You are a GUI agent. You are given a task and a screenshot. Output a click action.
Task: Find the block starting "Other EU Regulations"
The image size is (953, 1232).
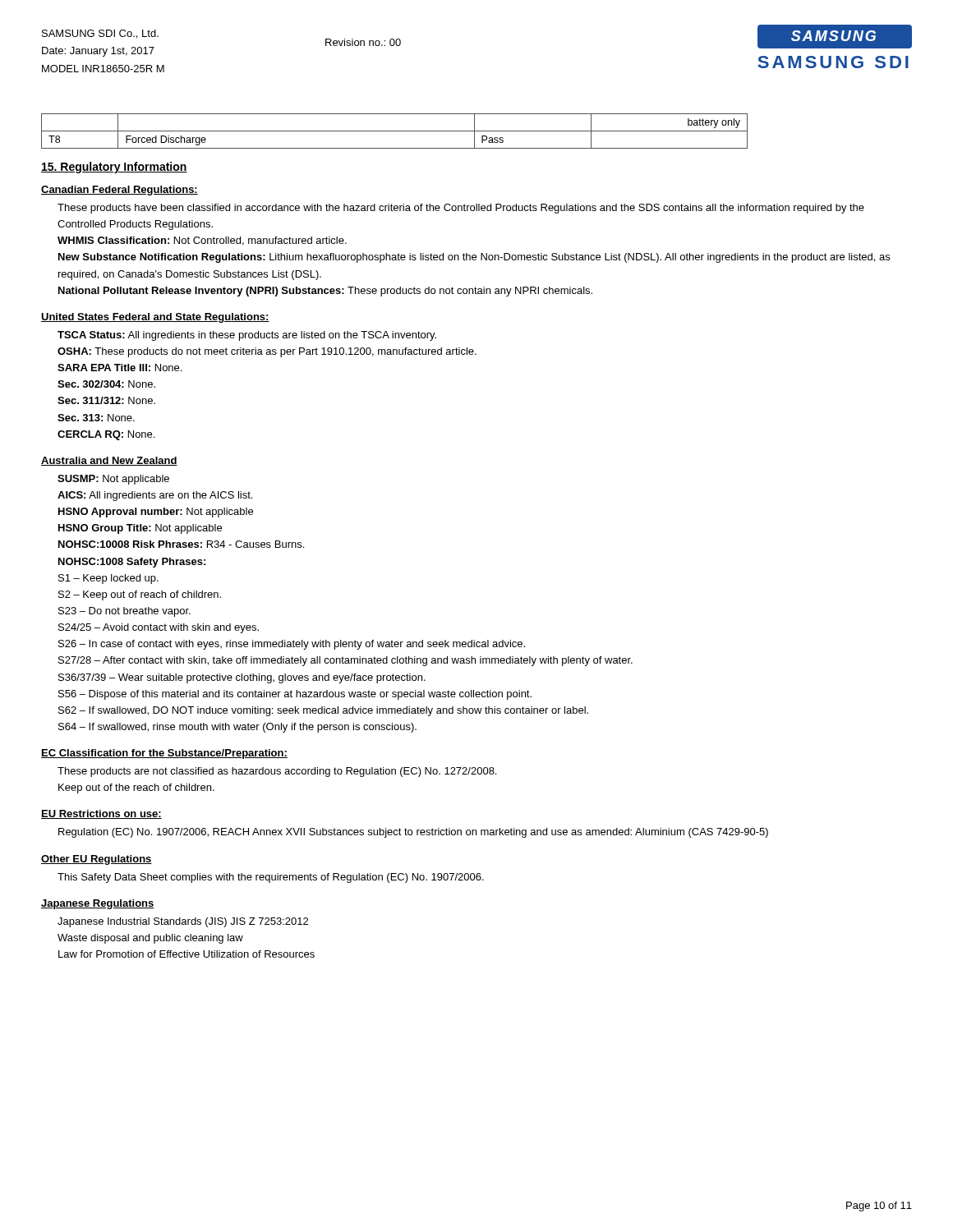(96, 858)
